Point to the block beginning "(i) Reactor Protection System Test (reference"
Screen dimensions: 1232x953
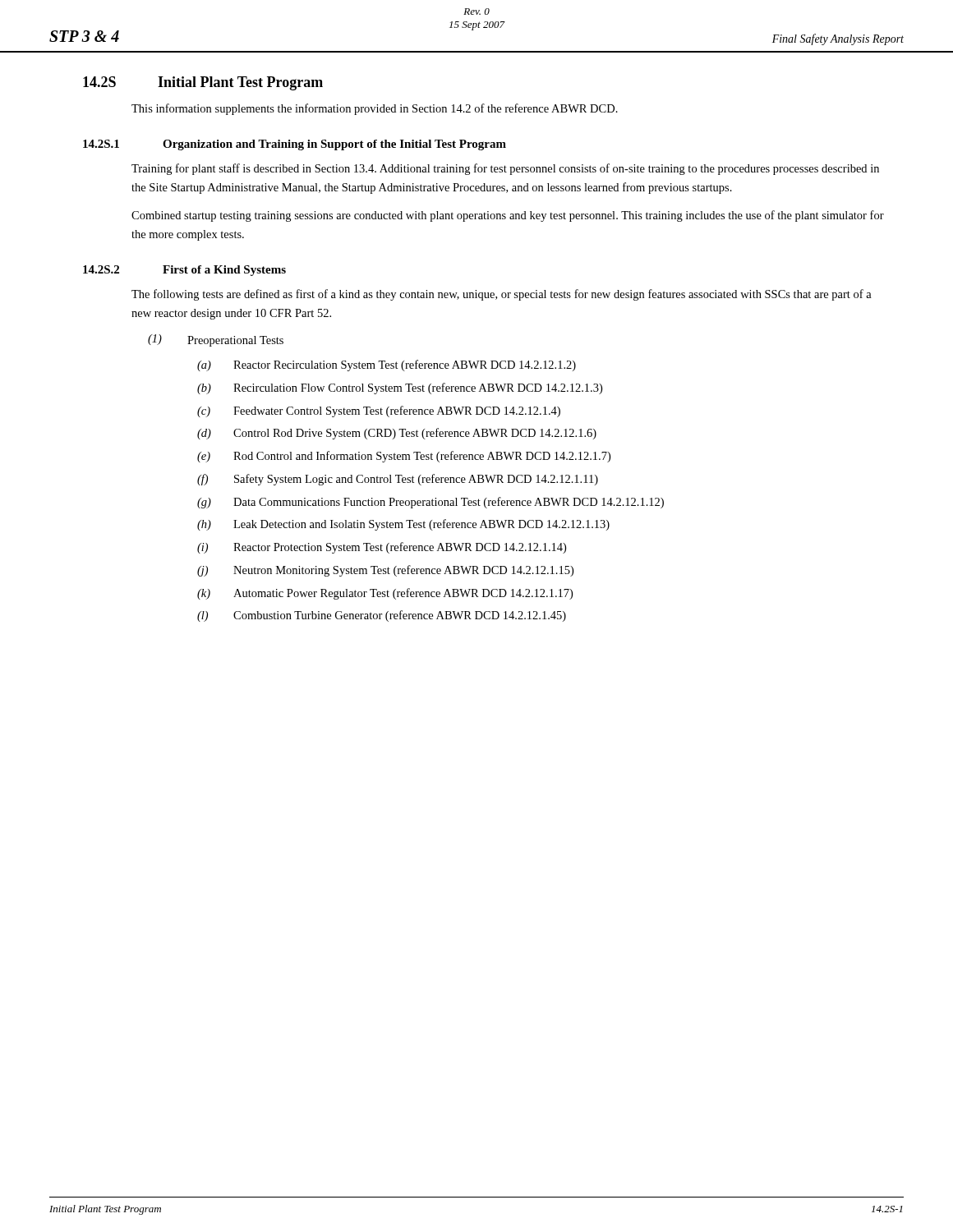[542, 548]
